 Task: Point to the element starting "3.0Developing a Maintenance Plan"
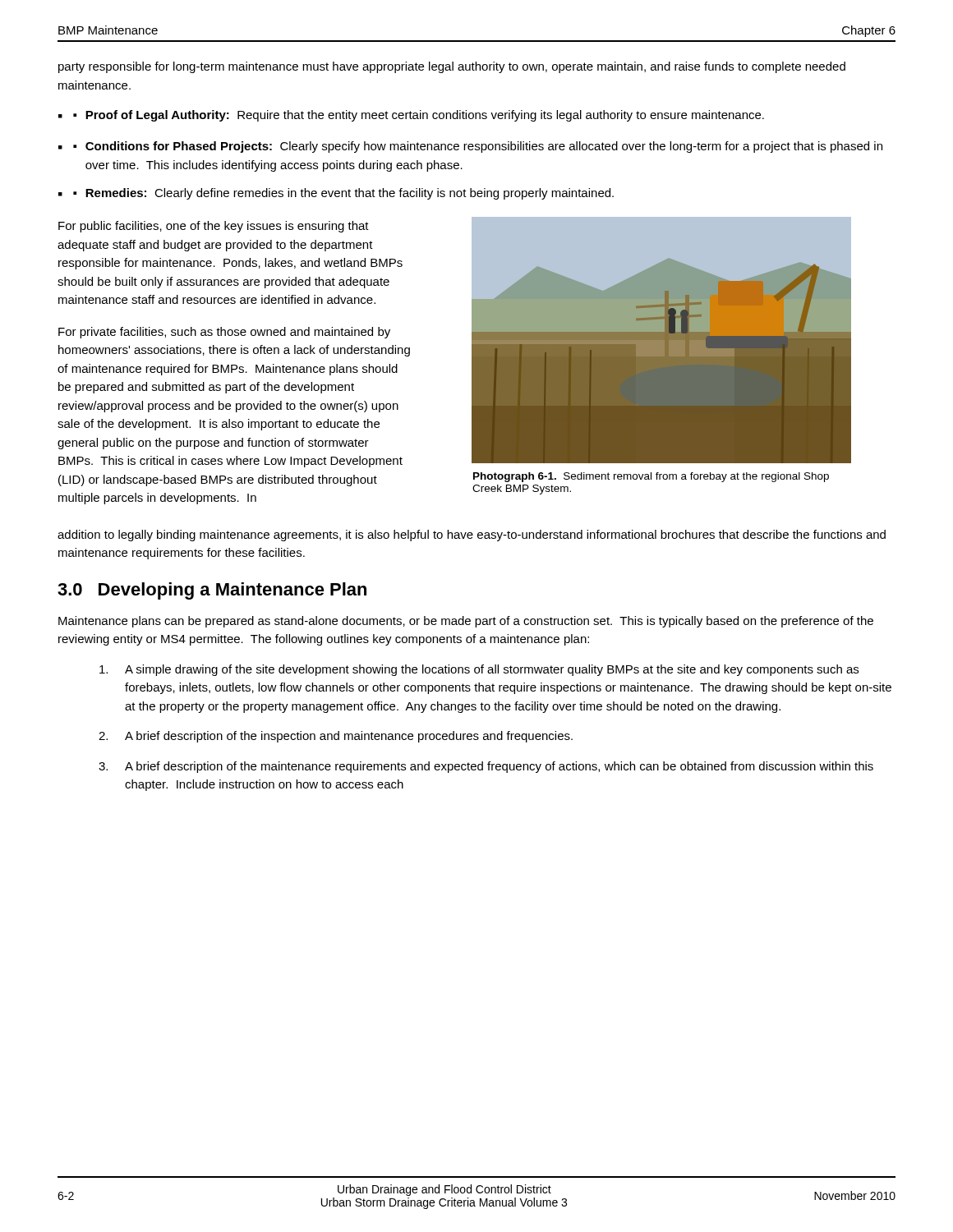point(213,589)
